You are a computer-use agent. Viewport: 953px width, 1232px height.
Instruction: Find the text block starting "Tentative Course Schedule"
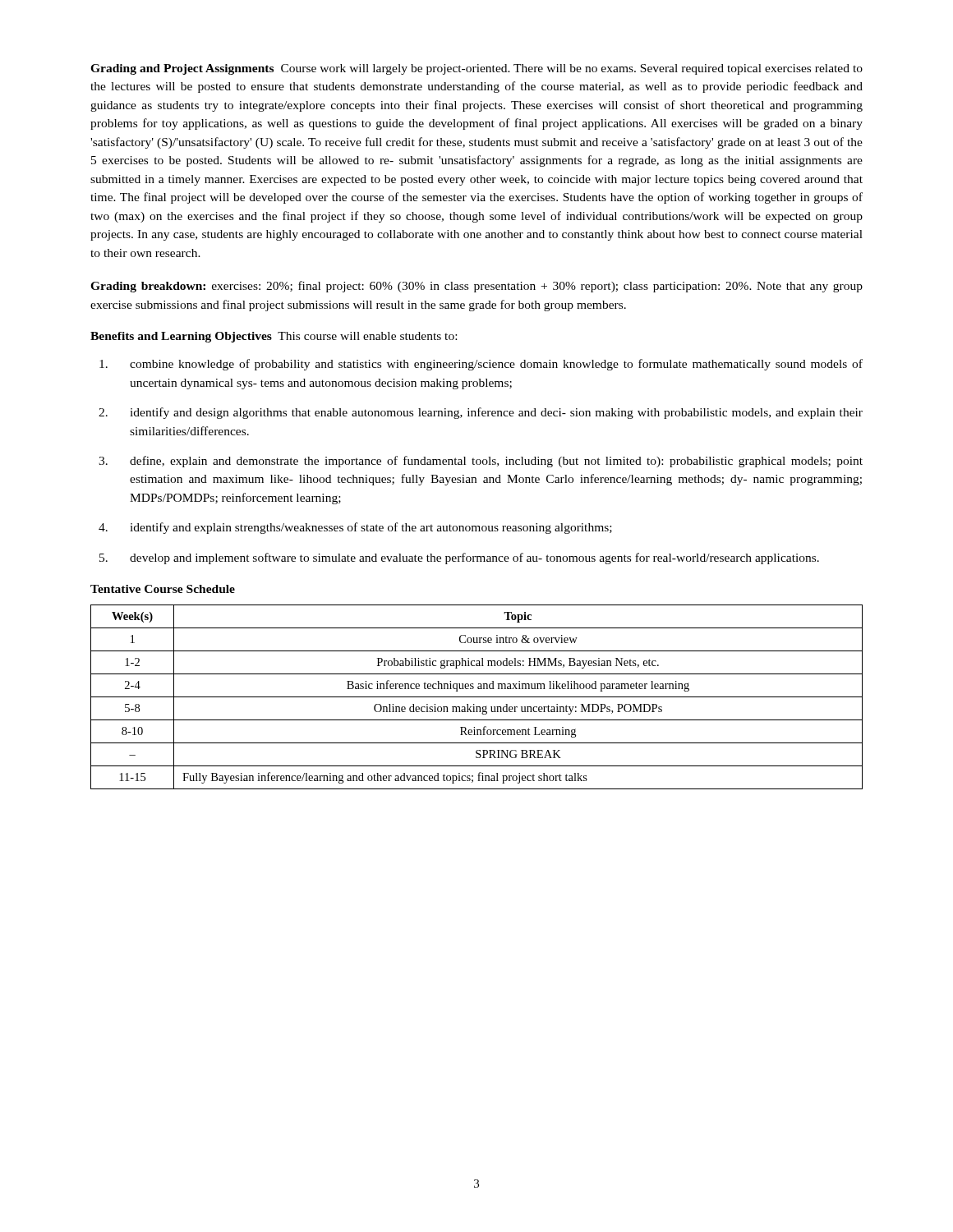[x=163, y=589]
